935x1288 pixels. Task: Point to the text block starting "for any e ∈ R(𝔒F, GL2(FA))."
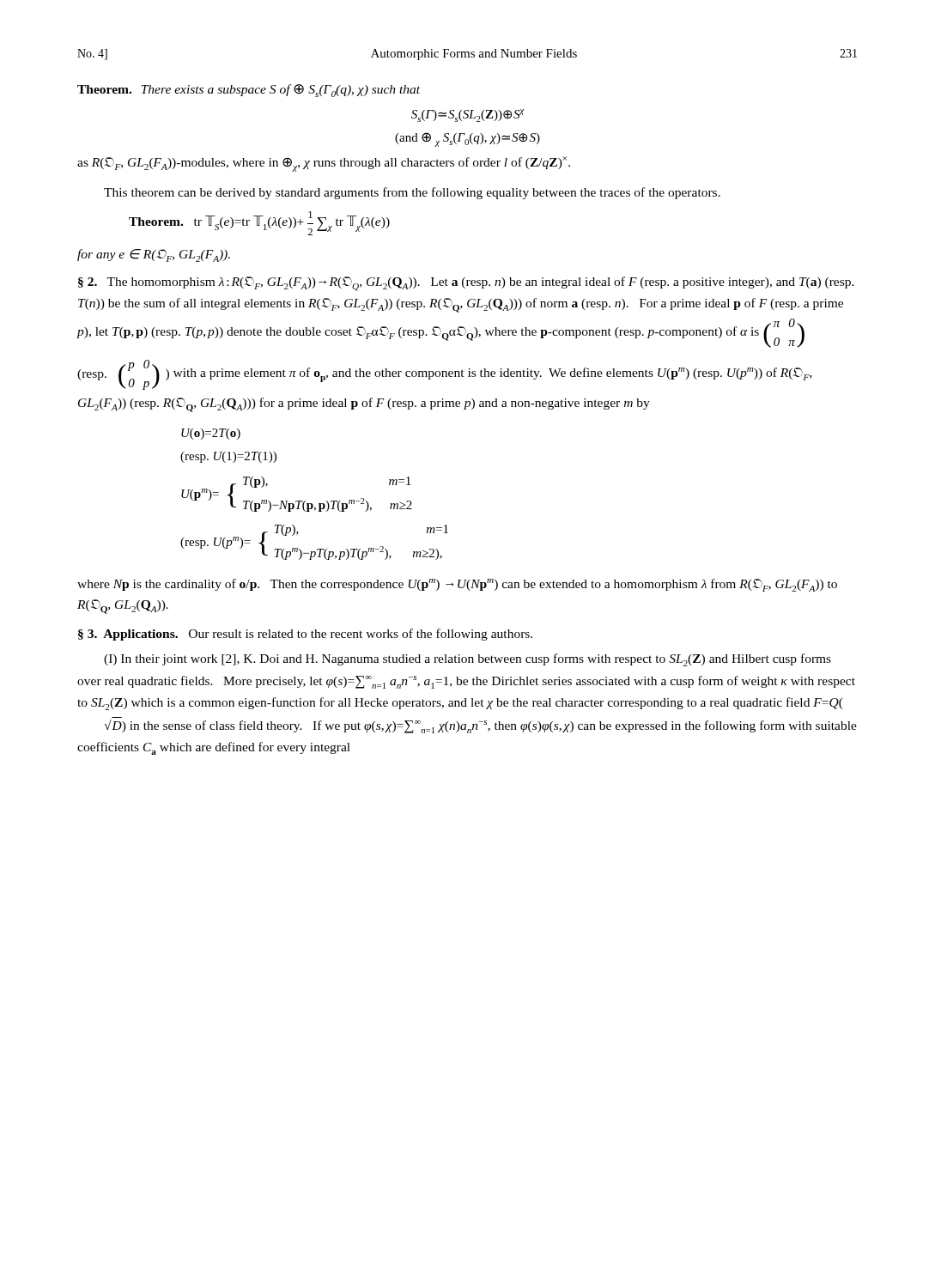coord(154,255)
